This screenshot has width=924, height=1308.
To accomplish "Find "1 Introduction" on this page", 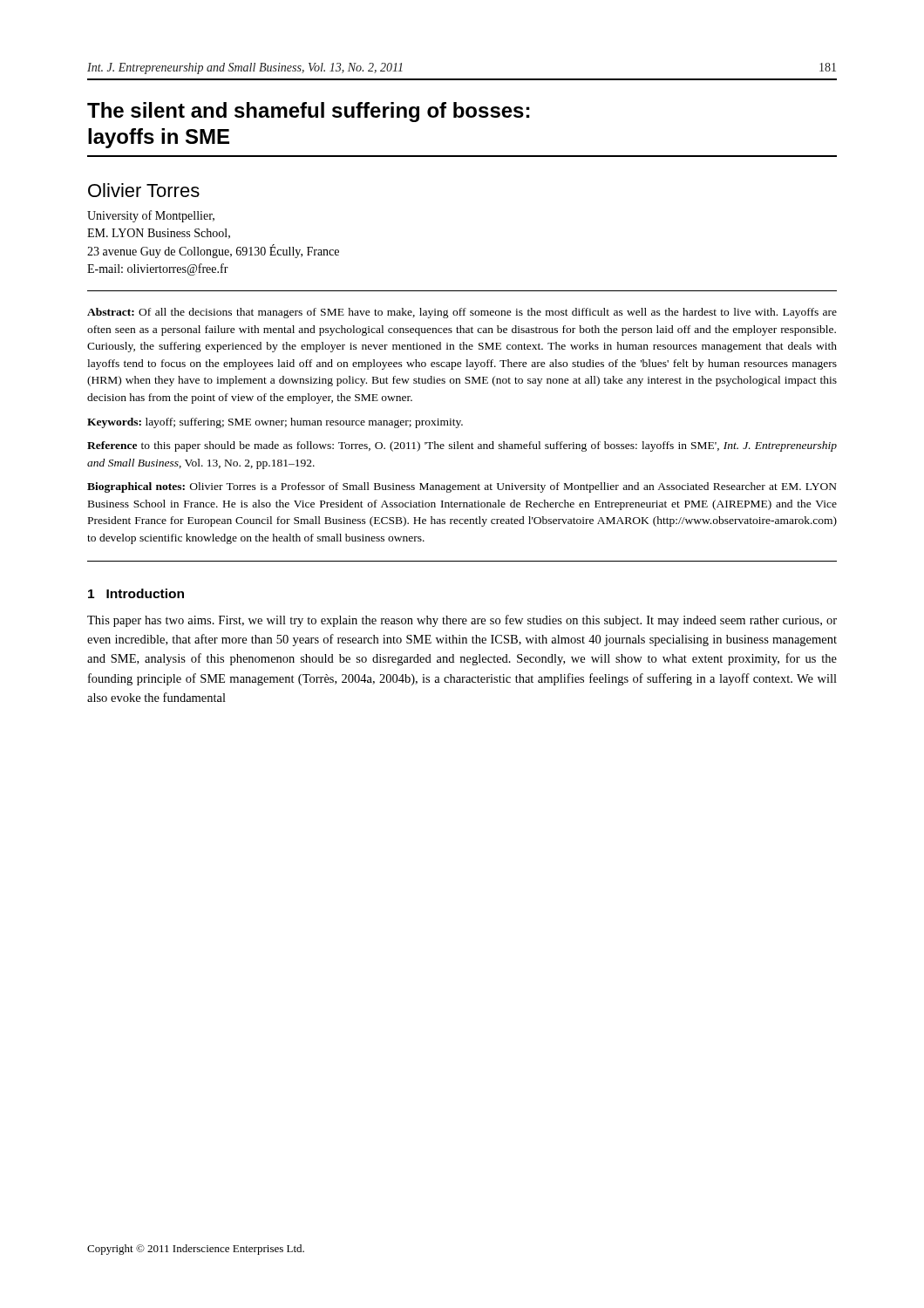I will pos(136,593).
